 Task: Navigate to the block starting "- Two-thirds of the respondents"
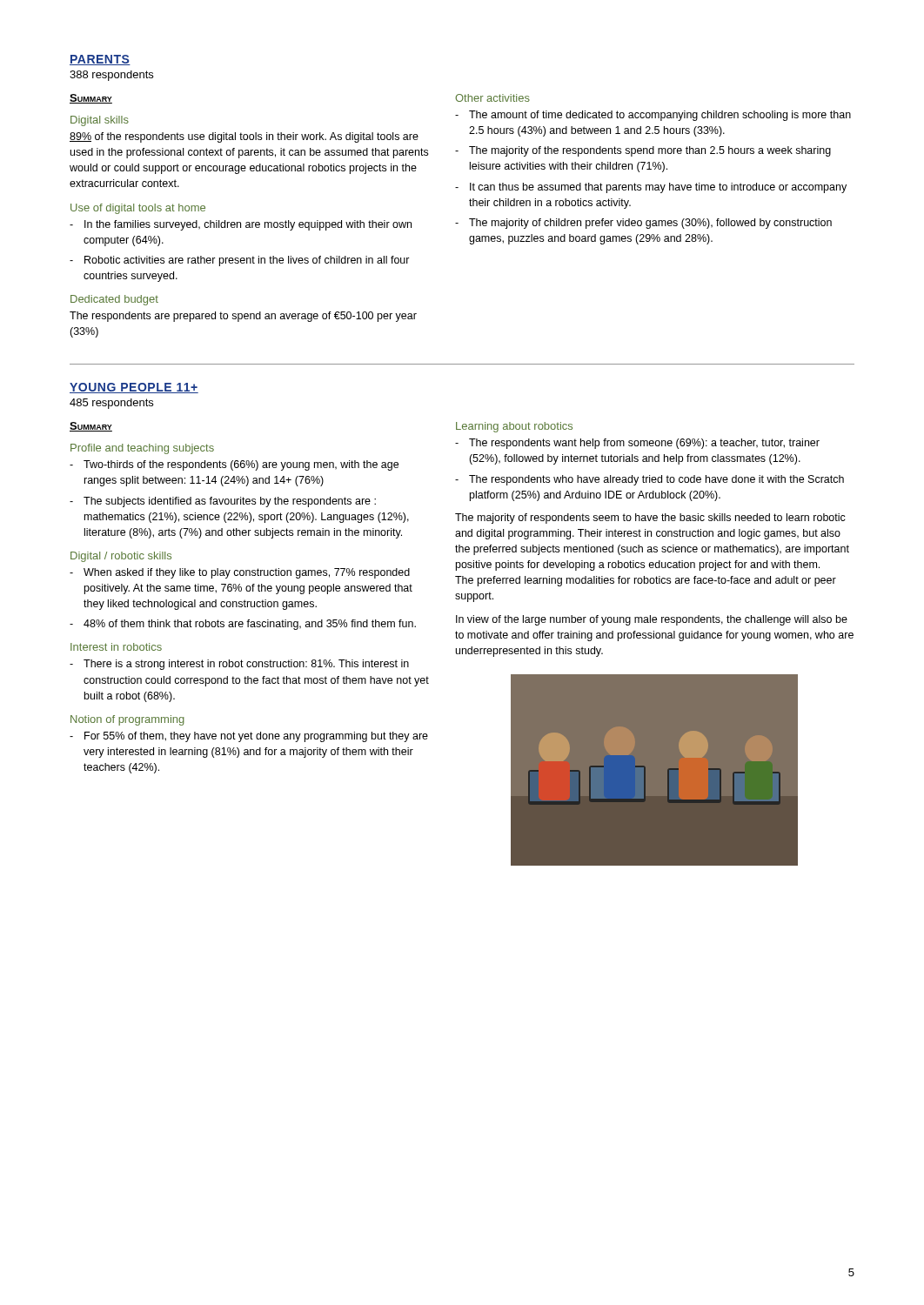[x=249, y=473]
